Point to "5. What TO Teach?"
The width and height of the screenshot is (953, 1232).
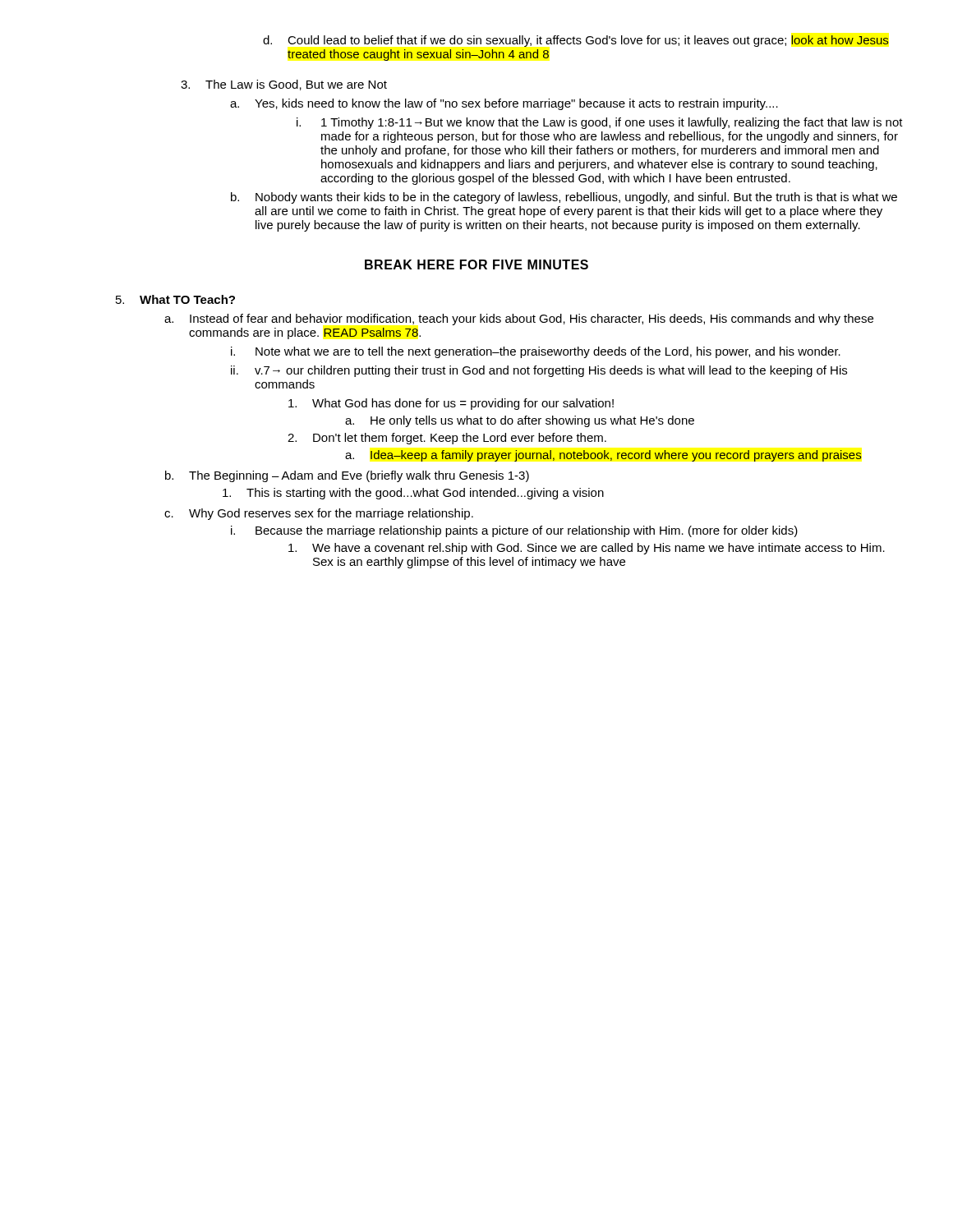tap(175, 299)
